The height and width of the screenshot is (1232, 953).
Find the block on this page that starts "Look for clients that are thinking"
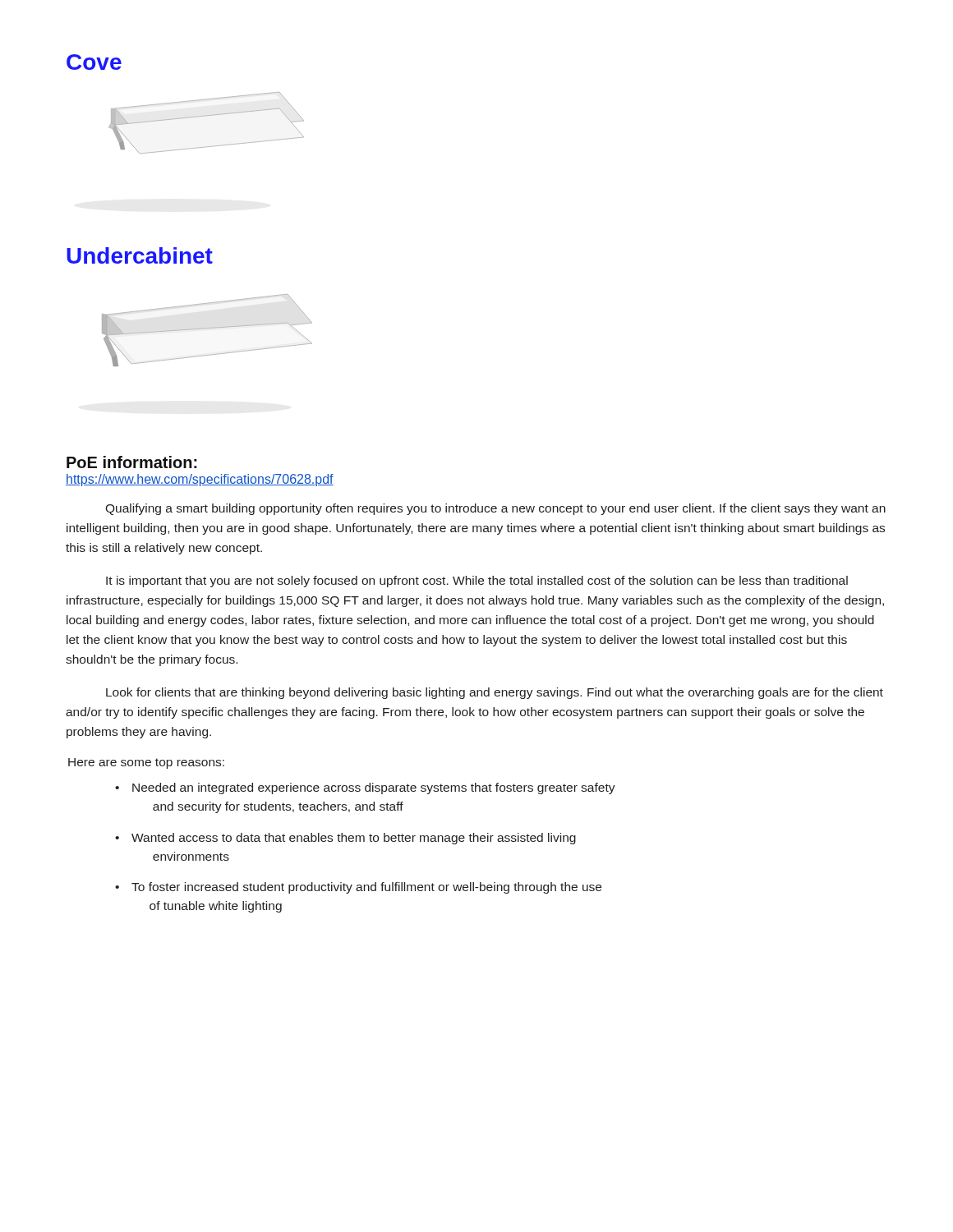[476, 712]
